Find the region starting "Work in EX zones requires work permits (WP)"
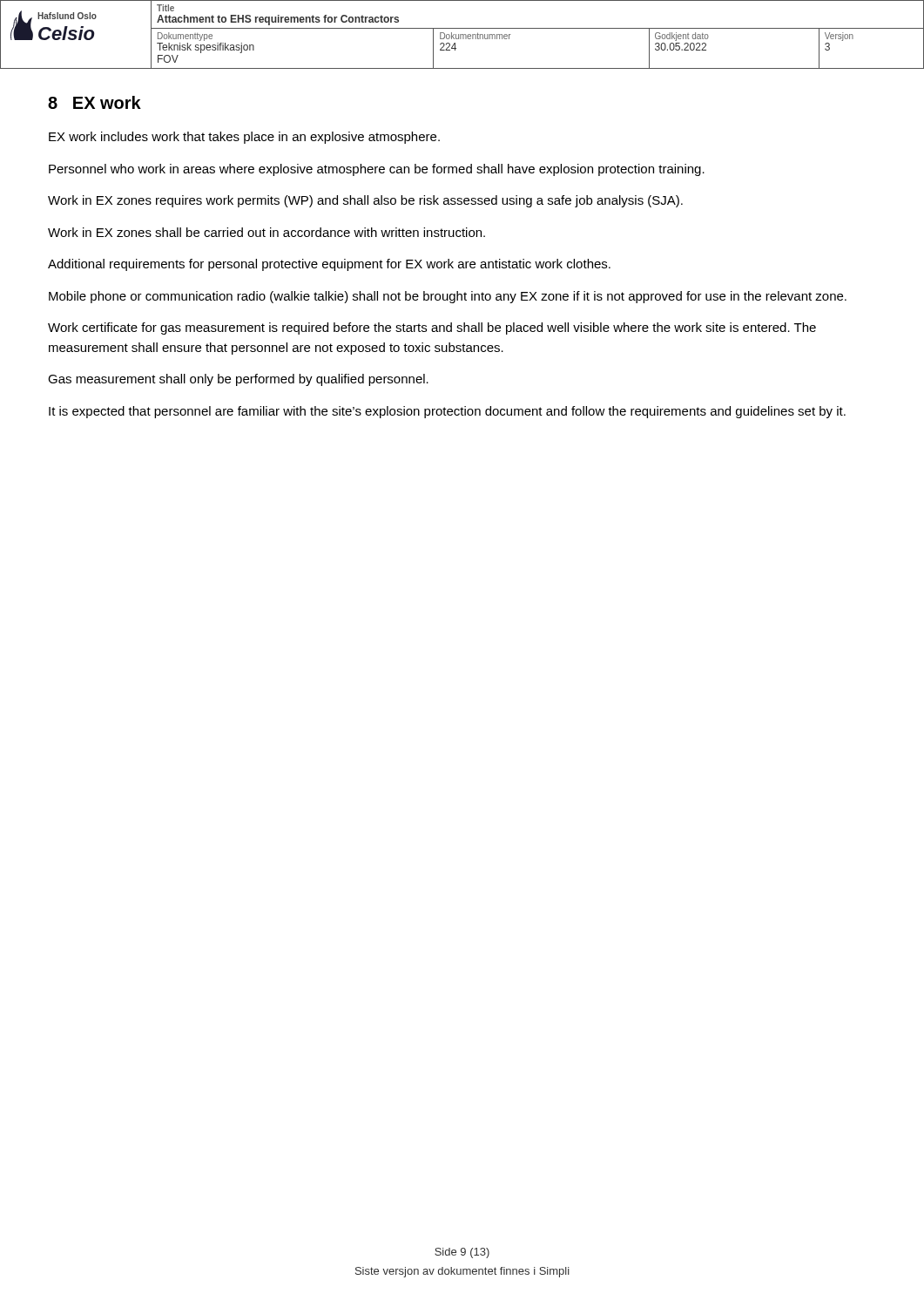924x1307 pixels. 366,200
